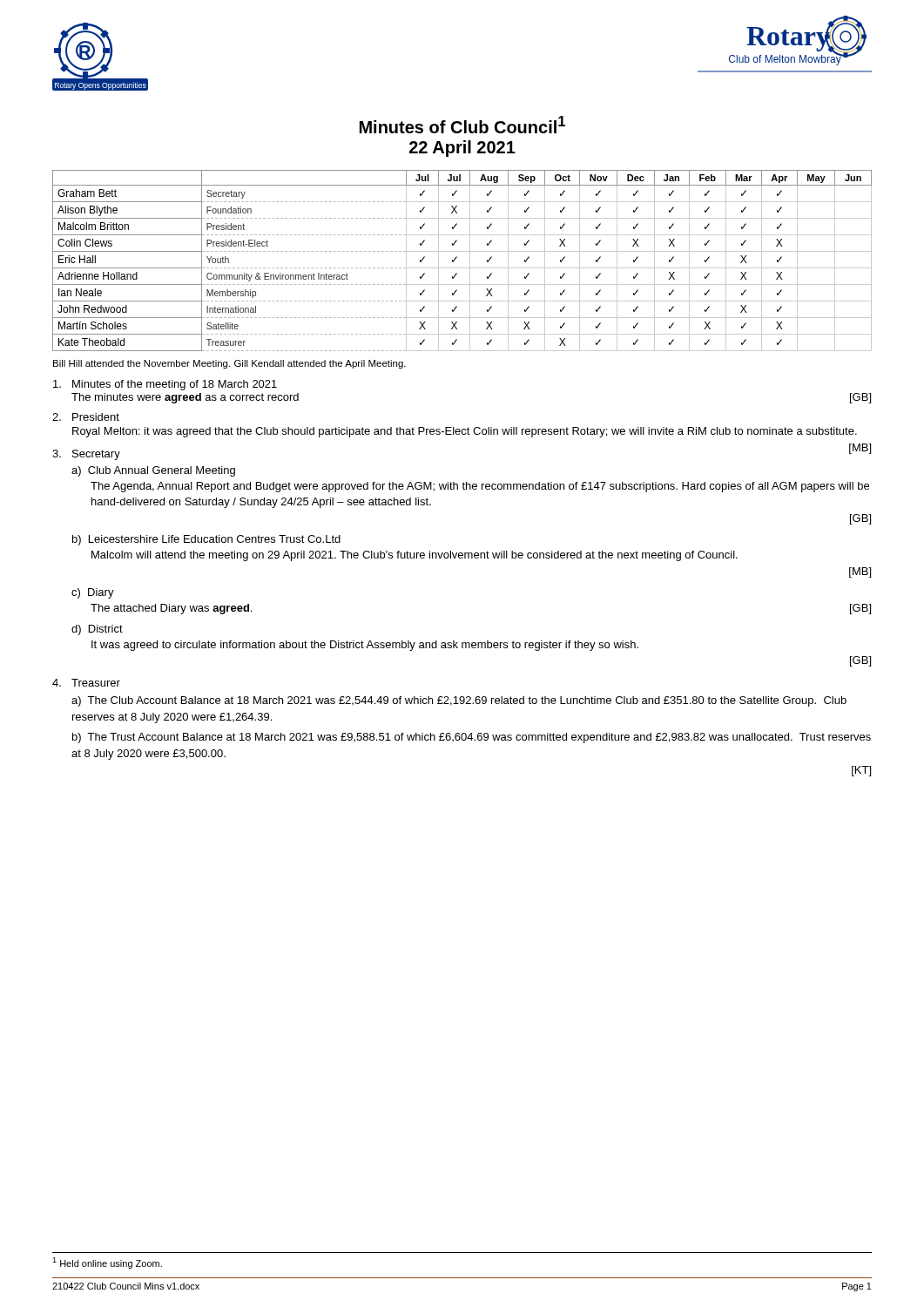Select the element starting "Minutes of Club"
The height and width of the screenshot is (1307, 924).
462,135
